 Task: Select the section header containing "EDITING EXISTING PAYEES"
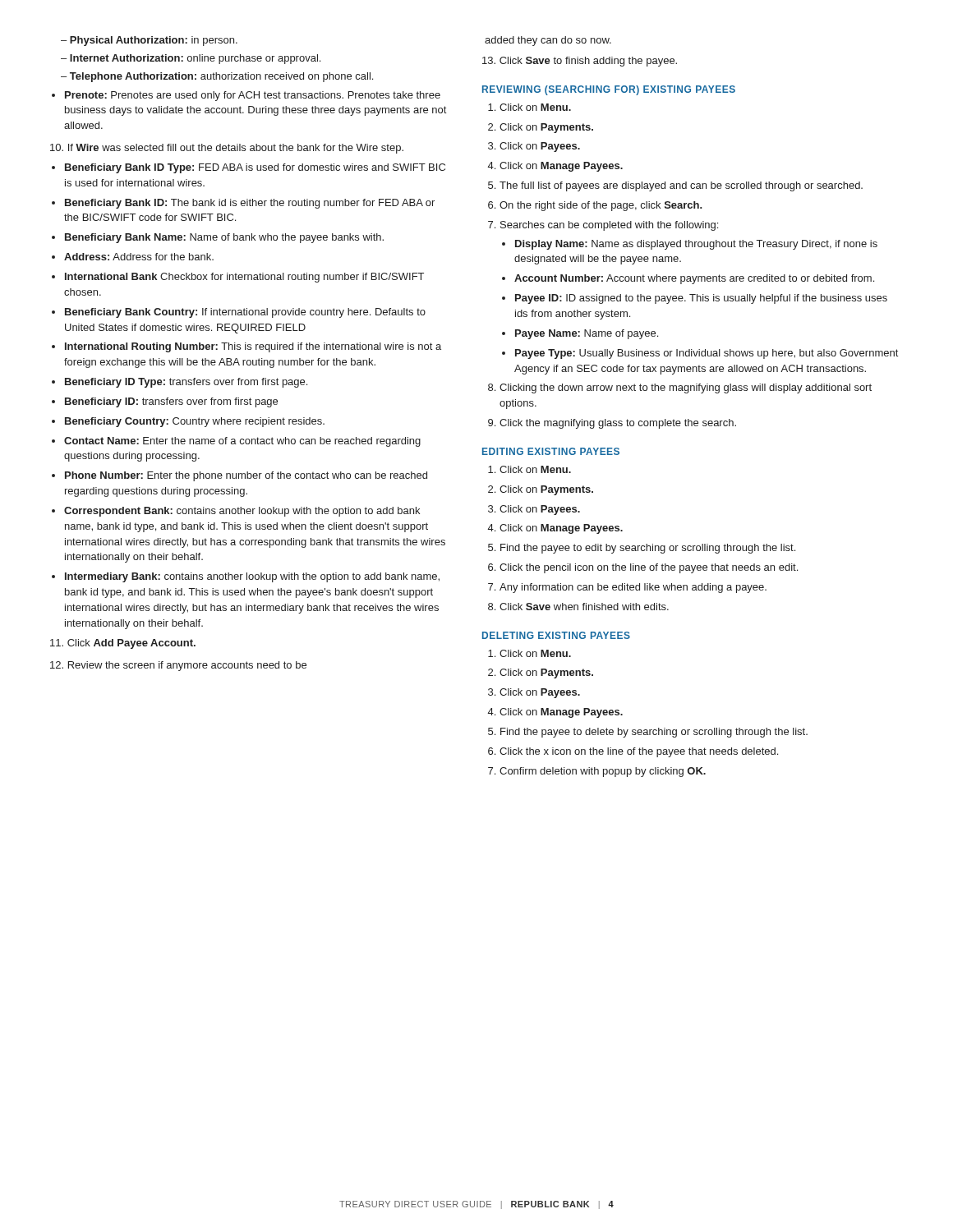pos(551,452)
